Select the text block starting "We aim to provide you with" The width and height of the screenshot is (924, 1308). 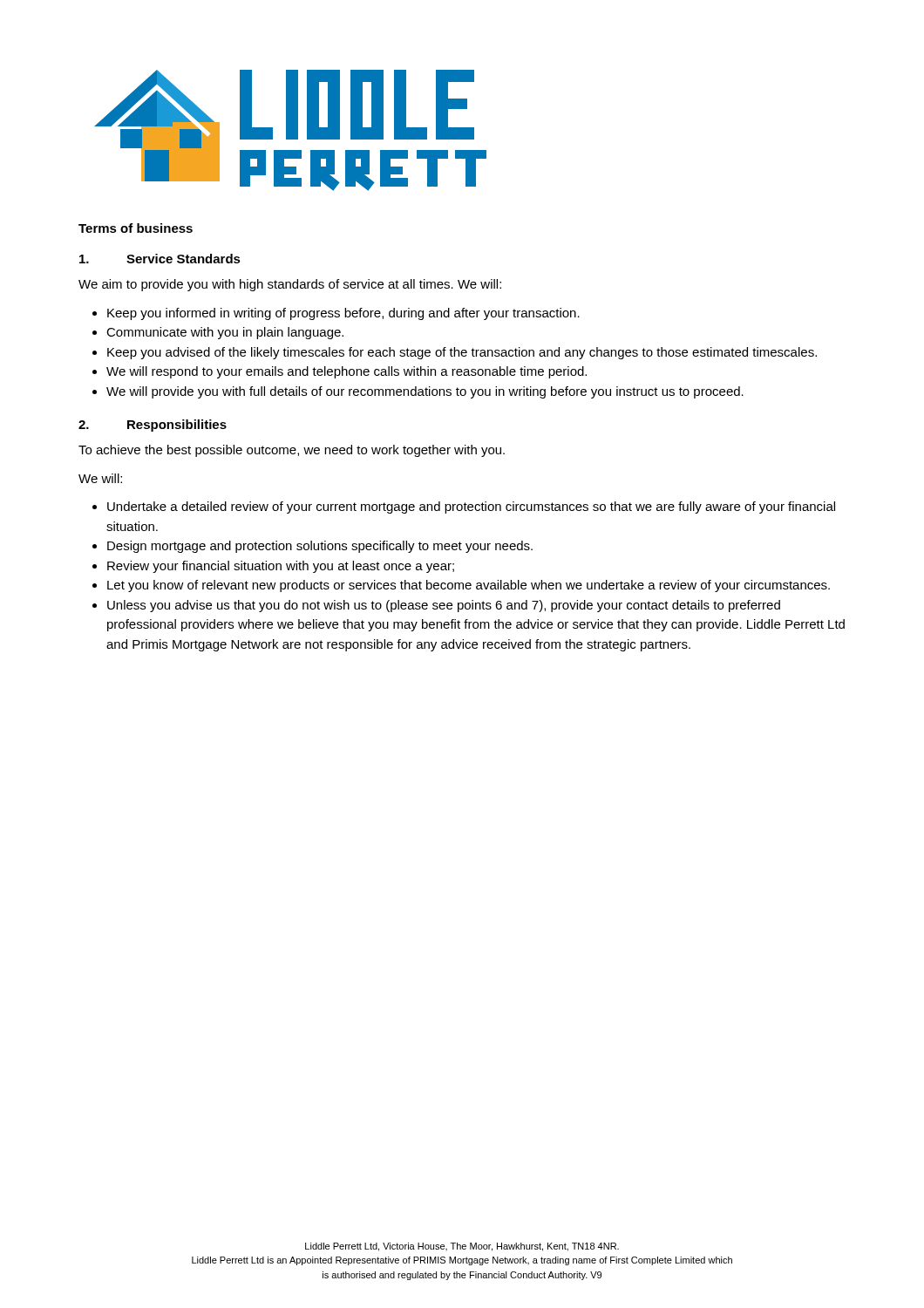(290, 284)
